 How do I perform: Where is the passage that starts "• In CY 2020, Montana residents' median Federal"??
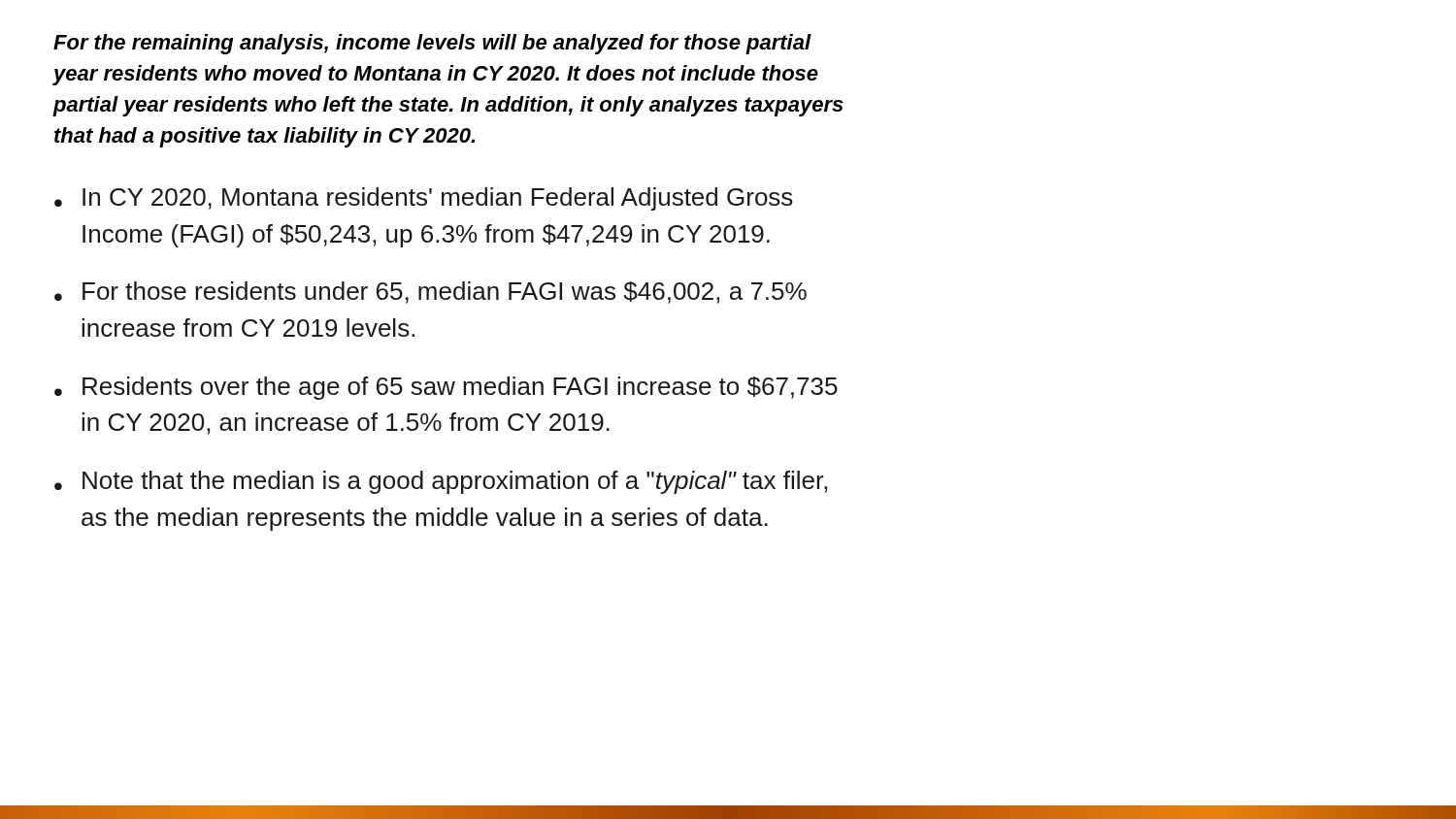coord(451,216)
